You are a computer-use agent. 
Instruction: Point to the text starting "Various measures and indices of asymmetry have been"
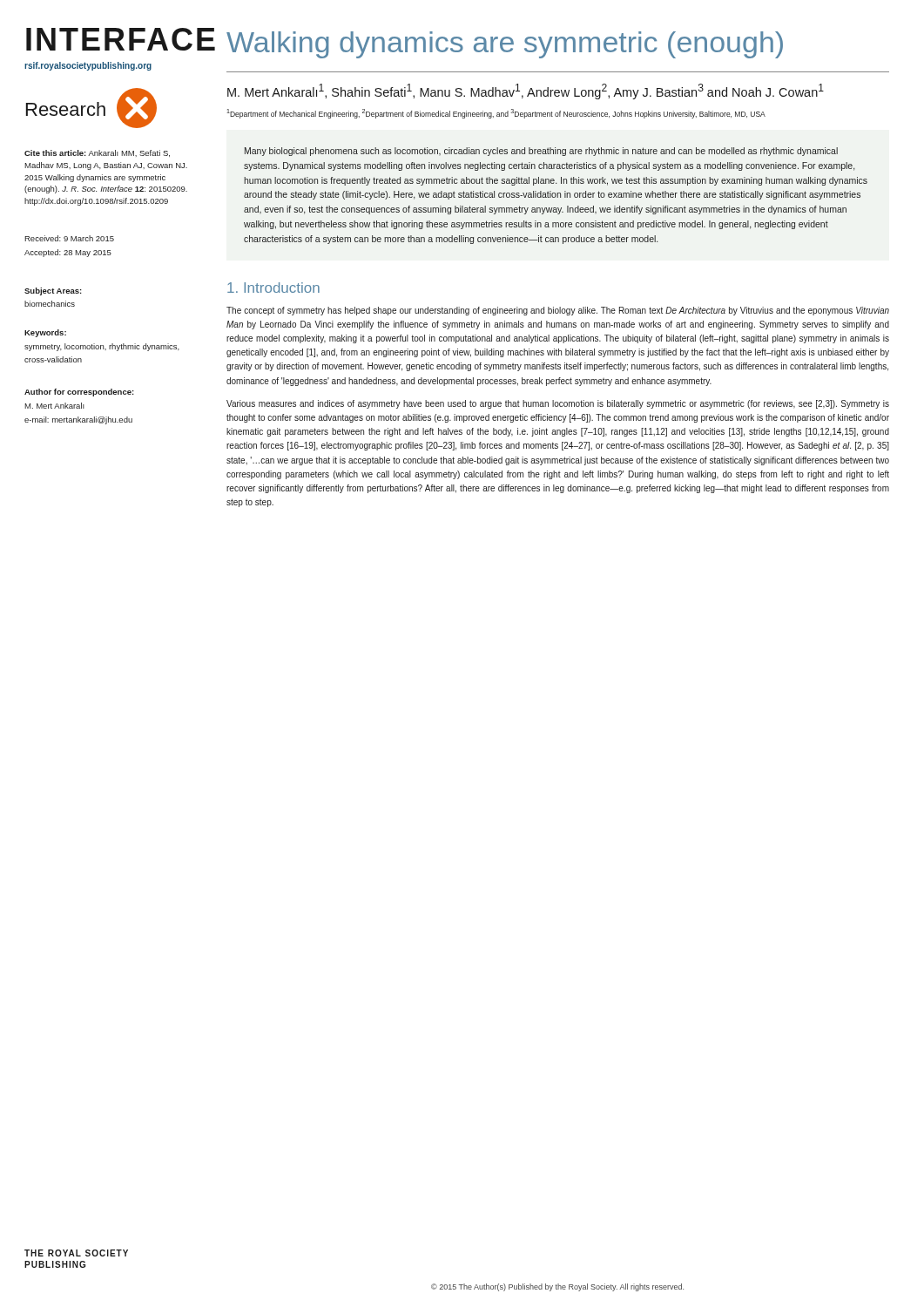click(x=558, y=453)
